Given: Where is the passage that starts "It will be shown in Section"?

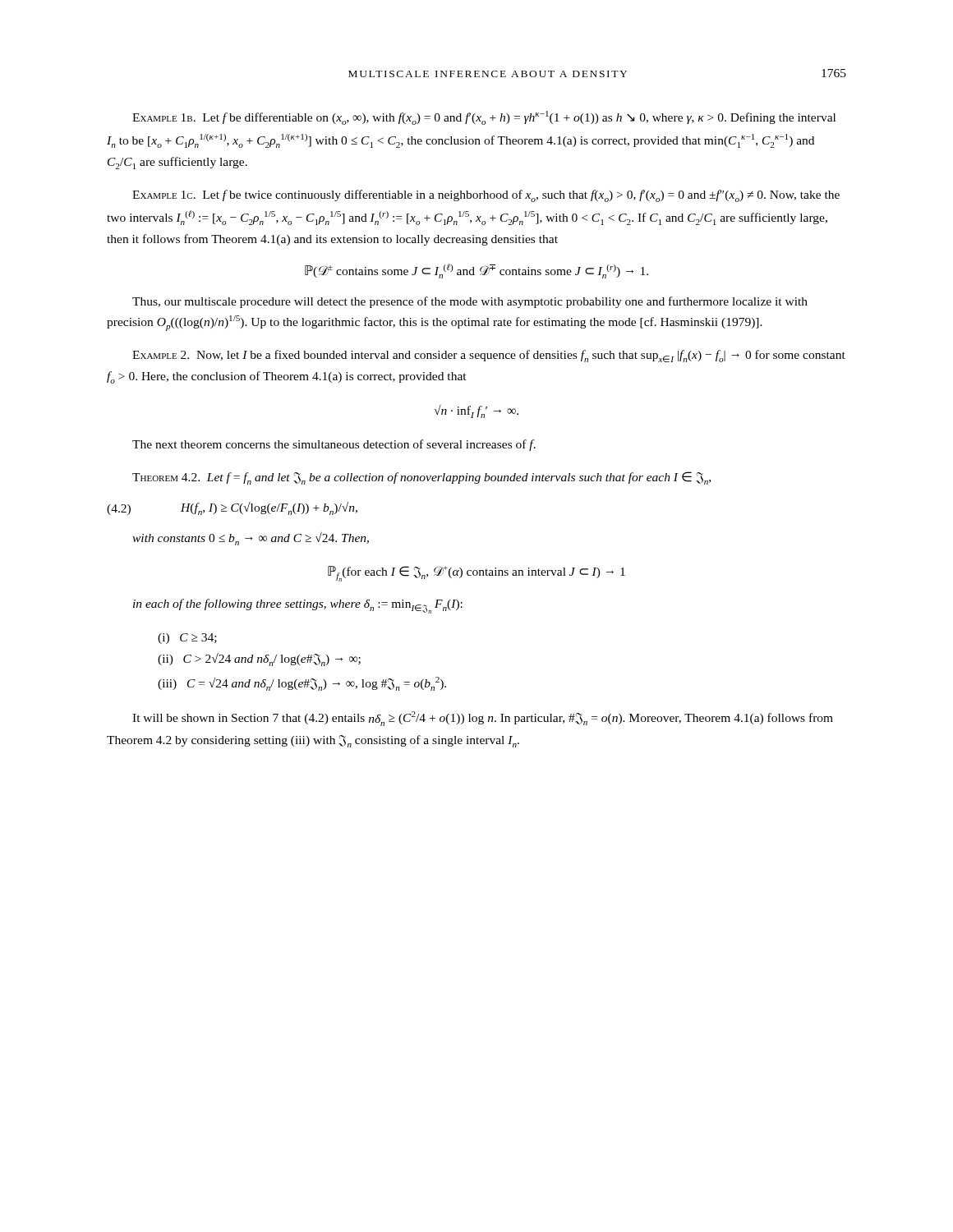Looking at the screenshot, I should click(x=476, y=730).
